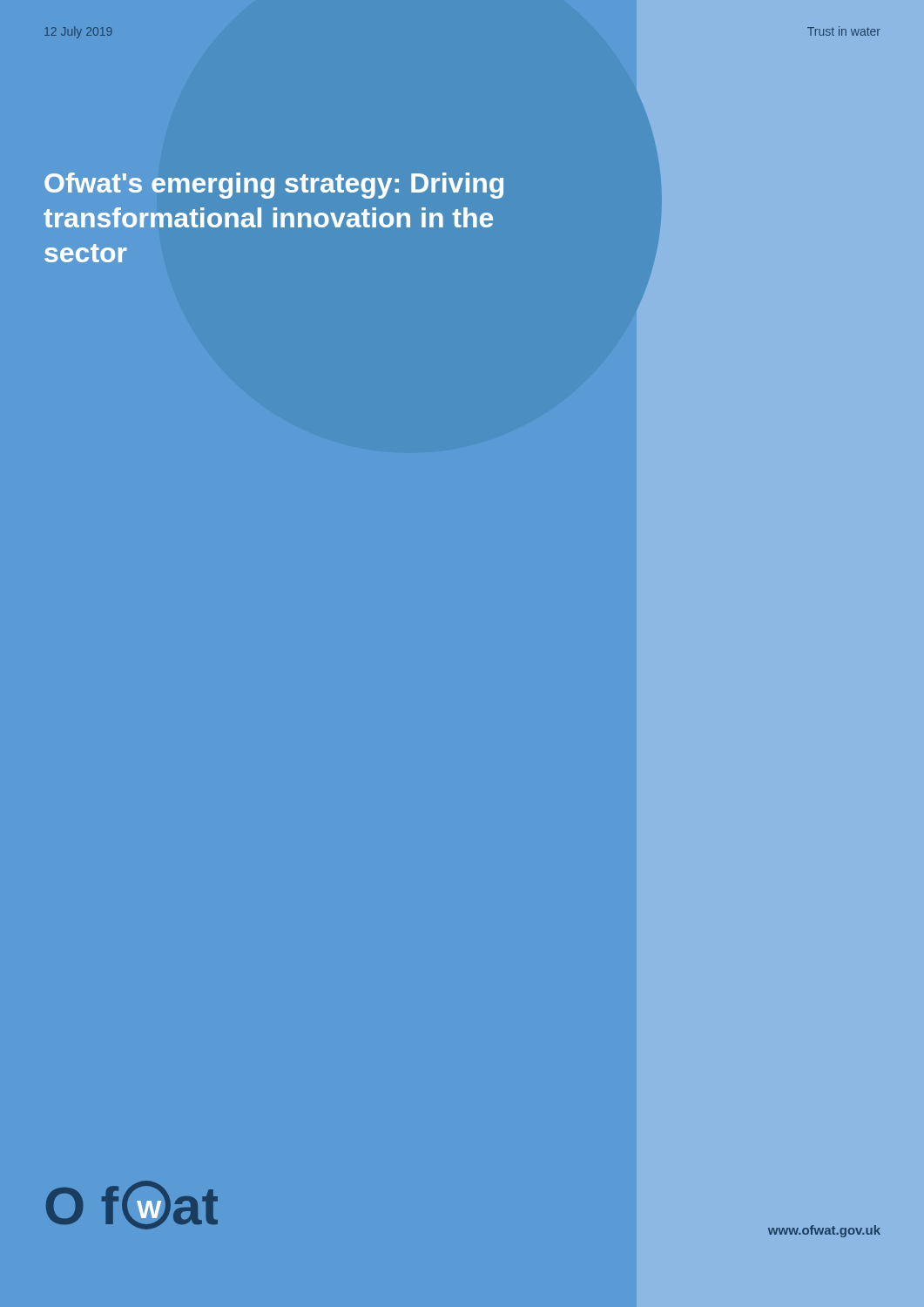Select a logo

coord(131,1205)
